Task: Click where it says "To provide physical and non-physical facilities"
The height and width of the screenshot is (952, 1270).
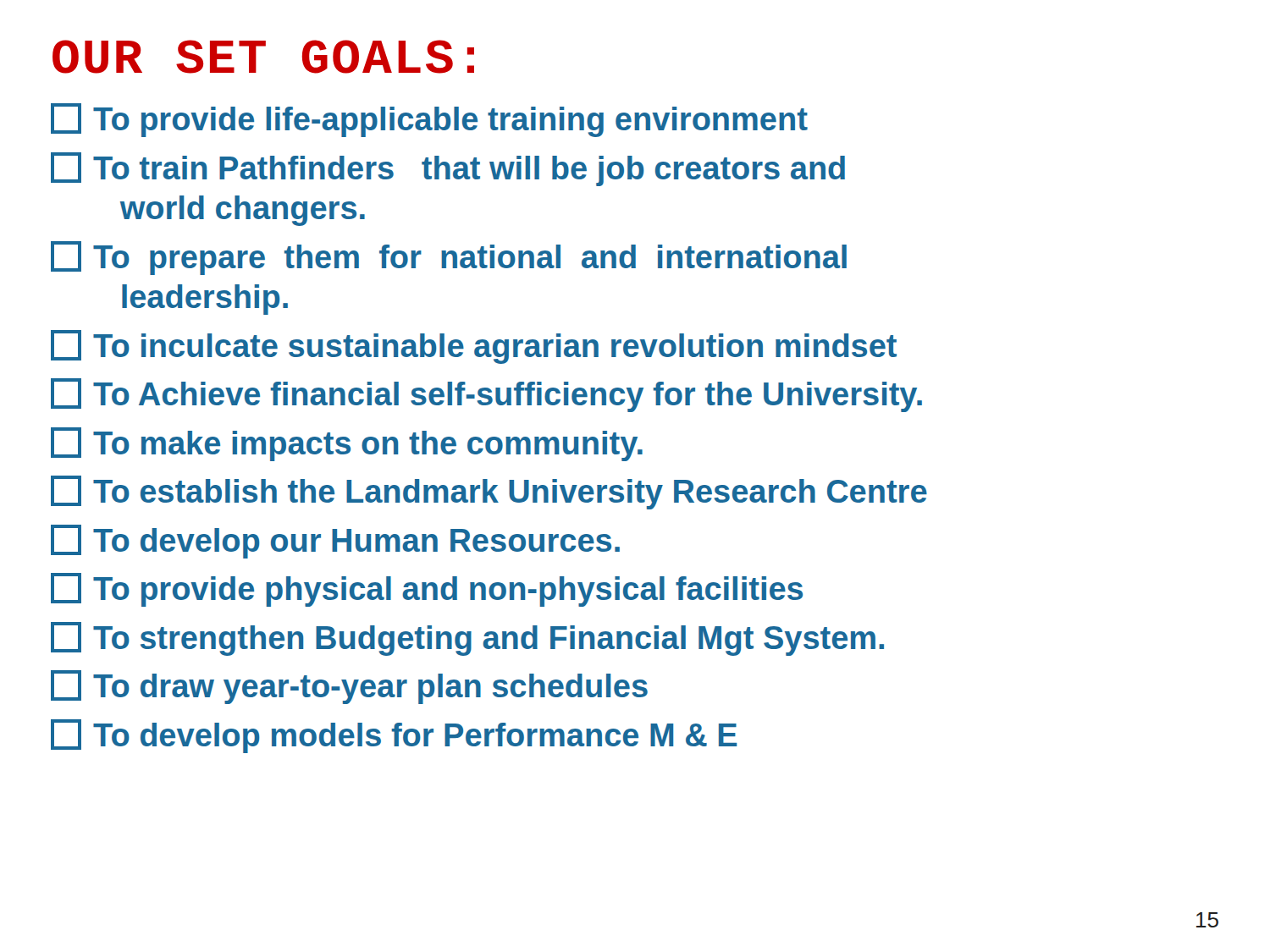Action: point(635,590)
